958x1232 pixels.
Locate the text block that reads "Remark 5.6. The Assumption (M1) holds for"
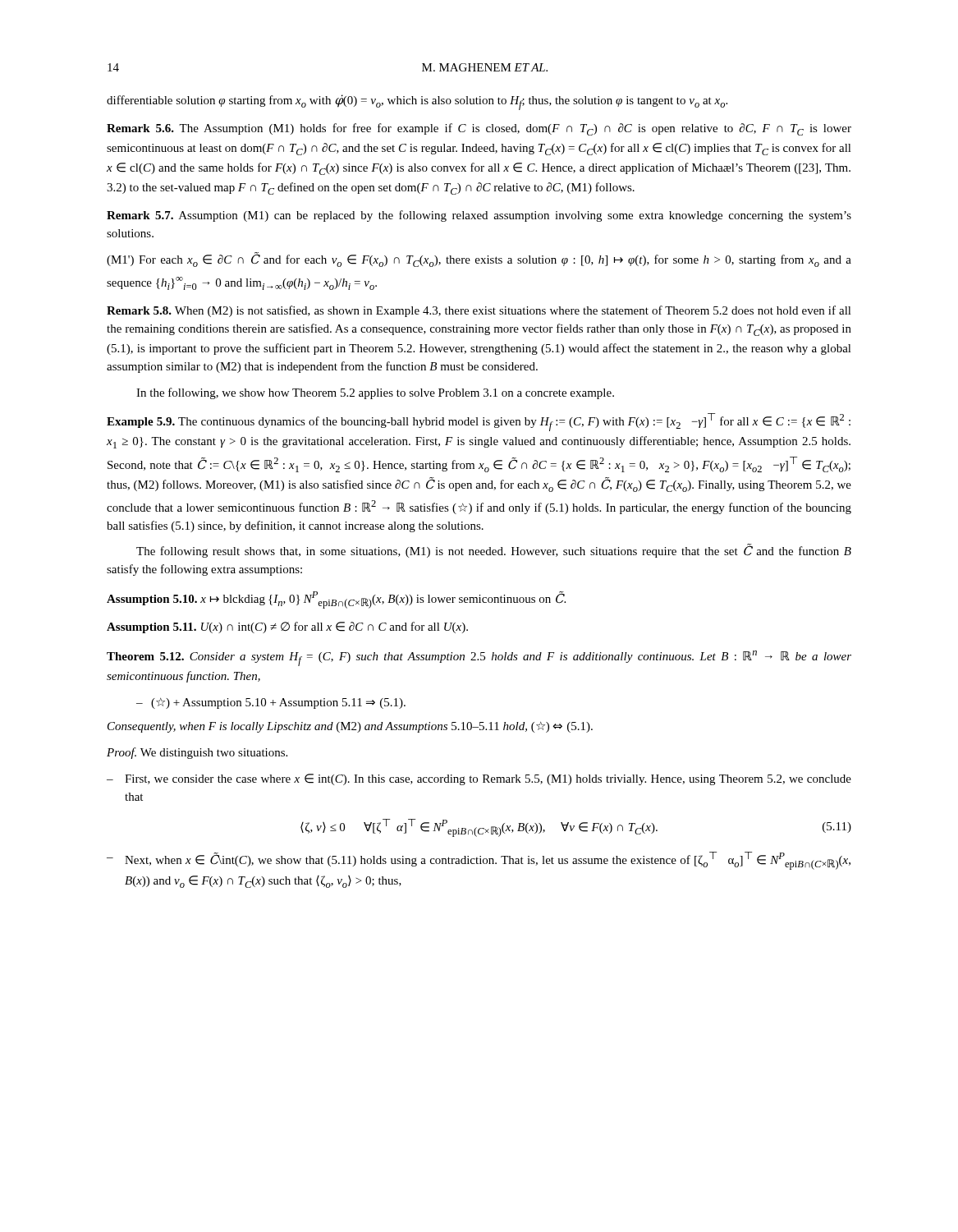coord(479,159)
